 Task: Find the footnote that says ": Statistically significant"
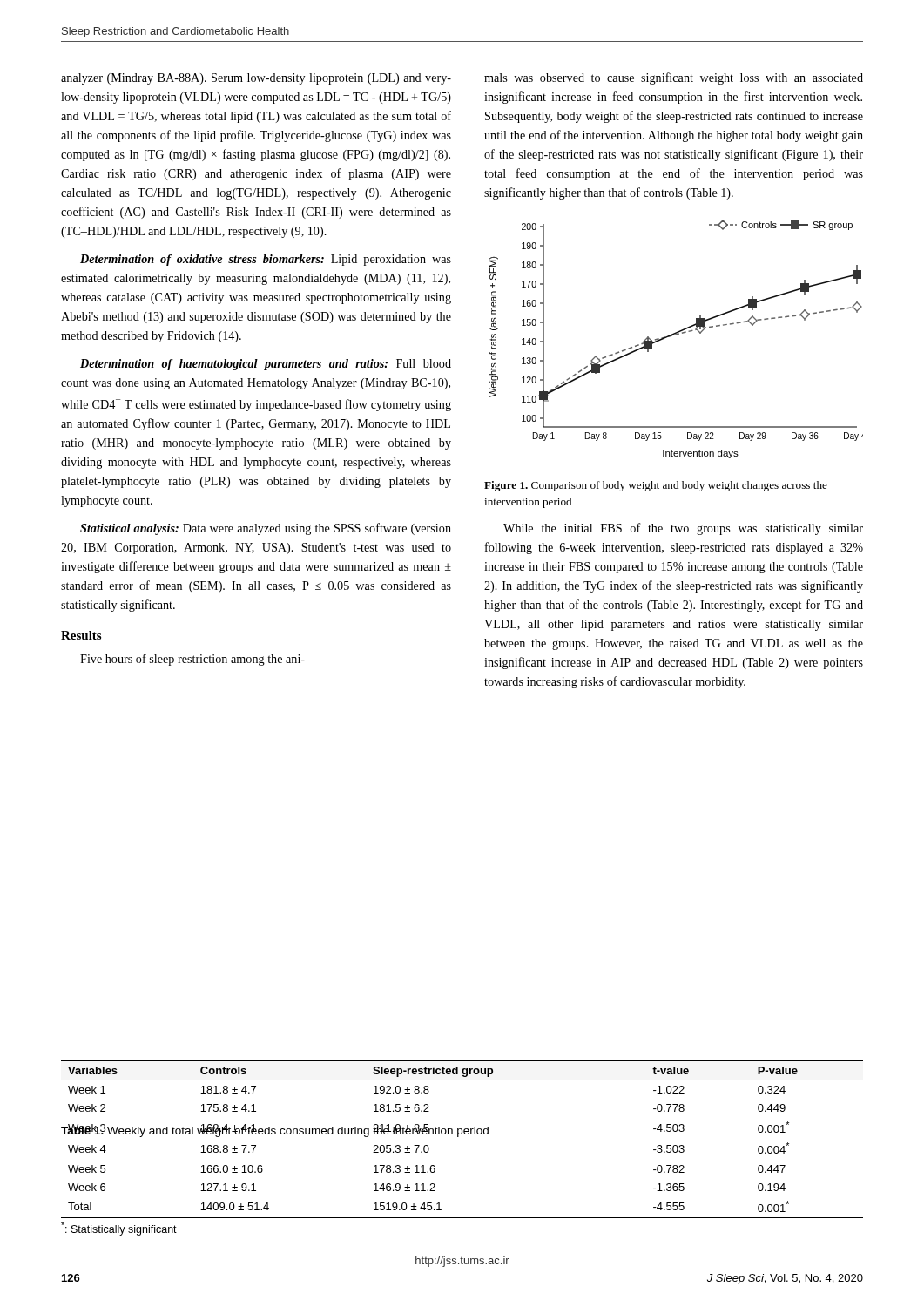(119, 1228)
